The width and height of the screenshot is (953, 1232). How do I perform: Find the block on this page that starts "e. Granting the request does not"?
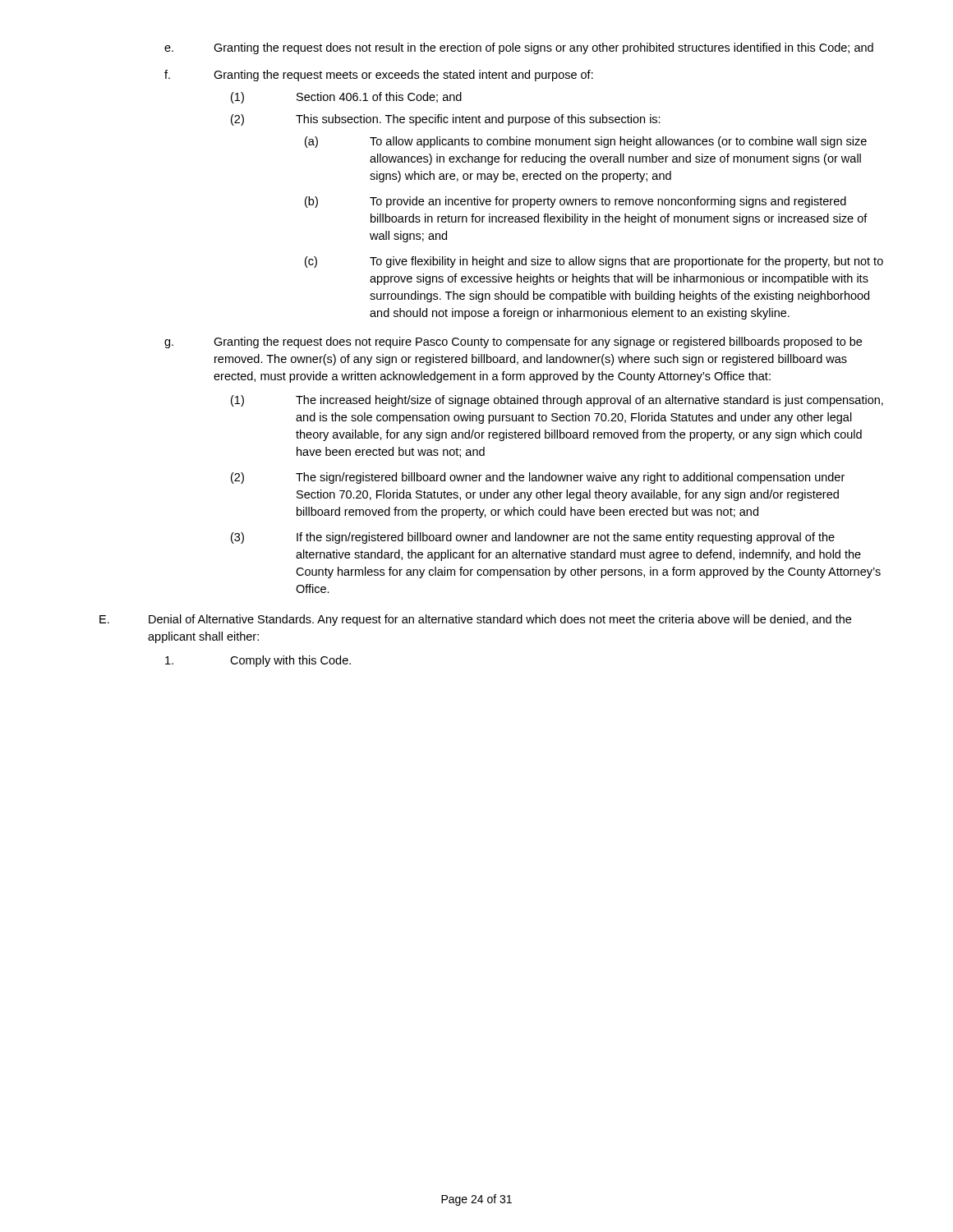tap(526, 48)
